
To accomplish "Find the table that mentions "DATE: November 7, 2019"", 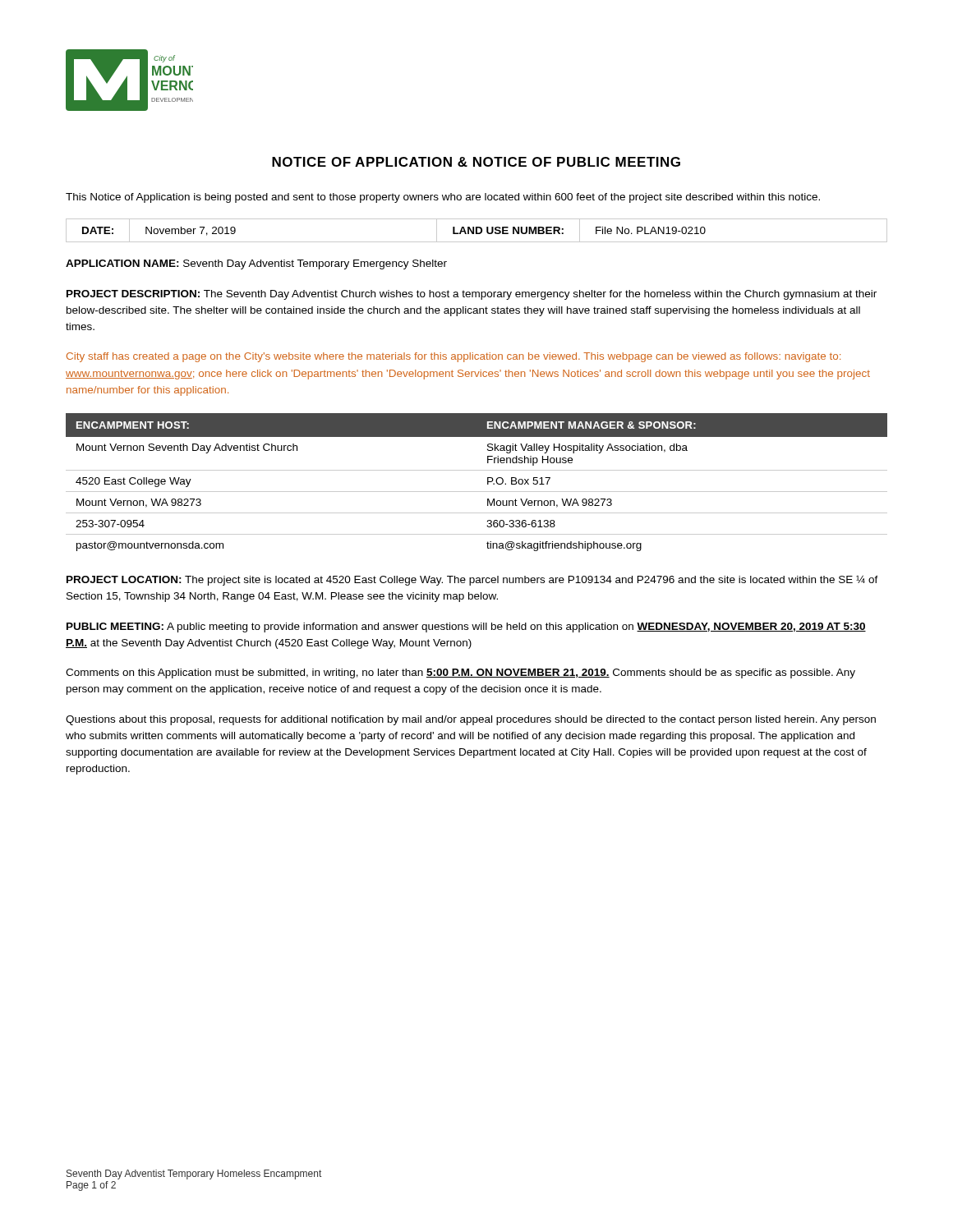I will 476,231.
